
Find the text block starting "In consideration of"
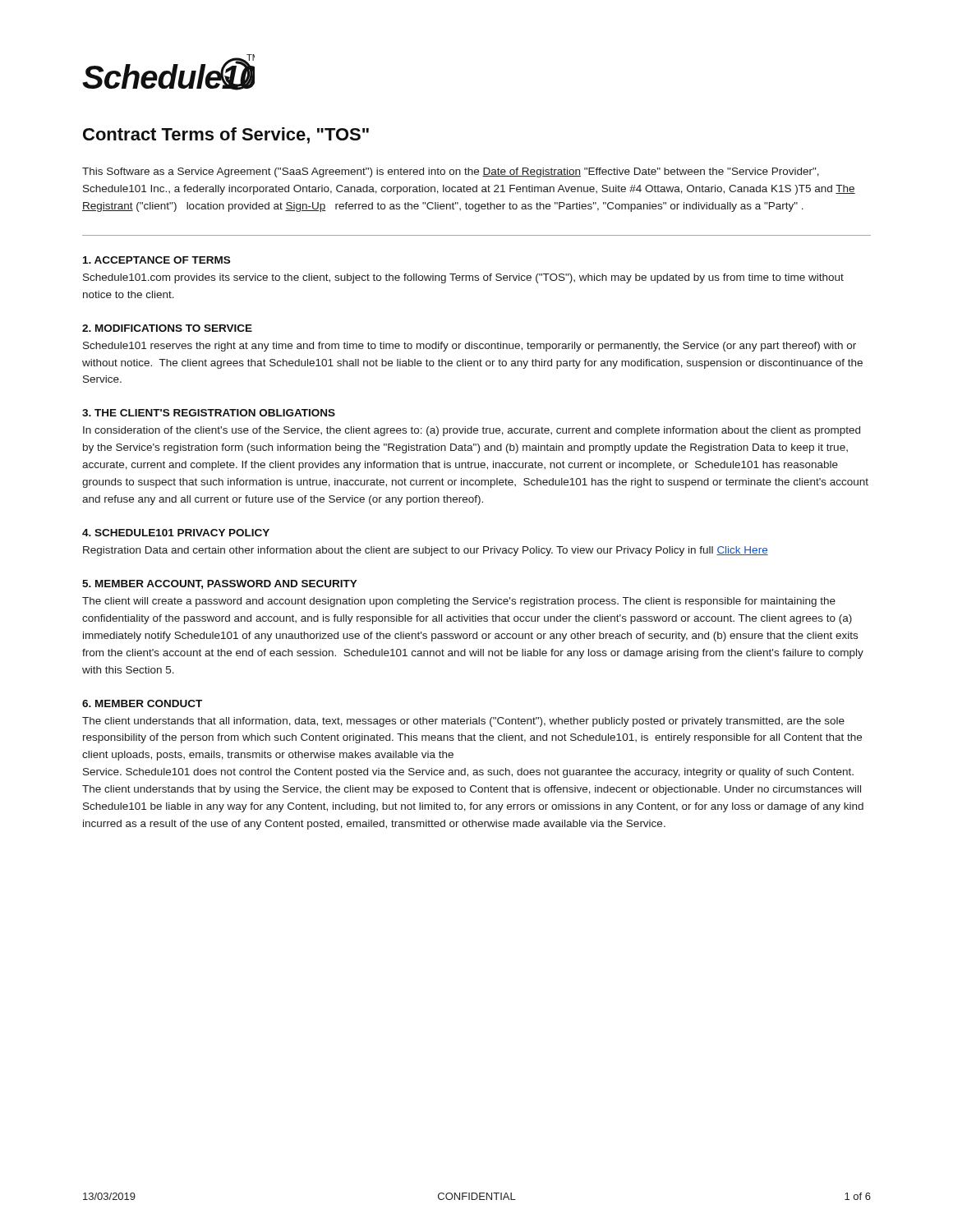tap(475, 465)
